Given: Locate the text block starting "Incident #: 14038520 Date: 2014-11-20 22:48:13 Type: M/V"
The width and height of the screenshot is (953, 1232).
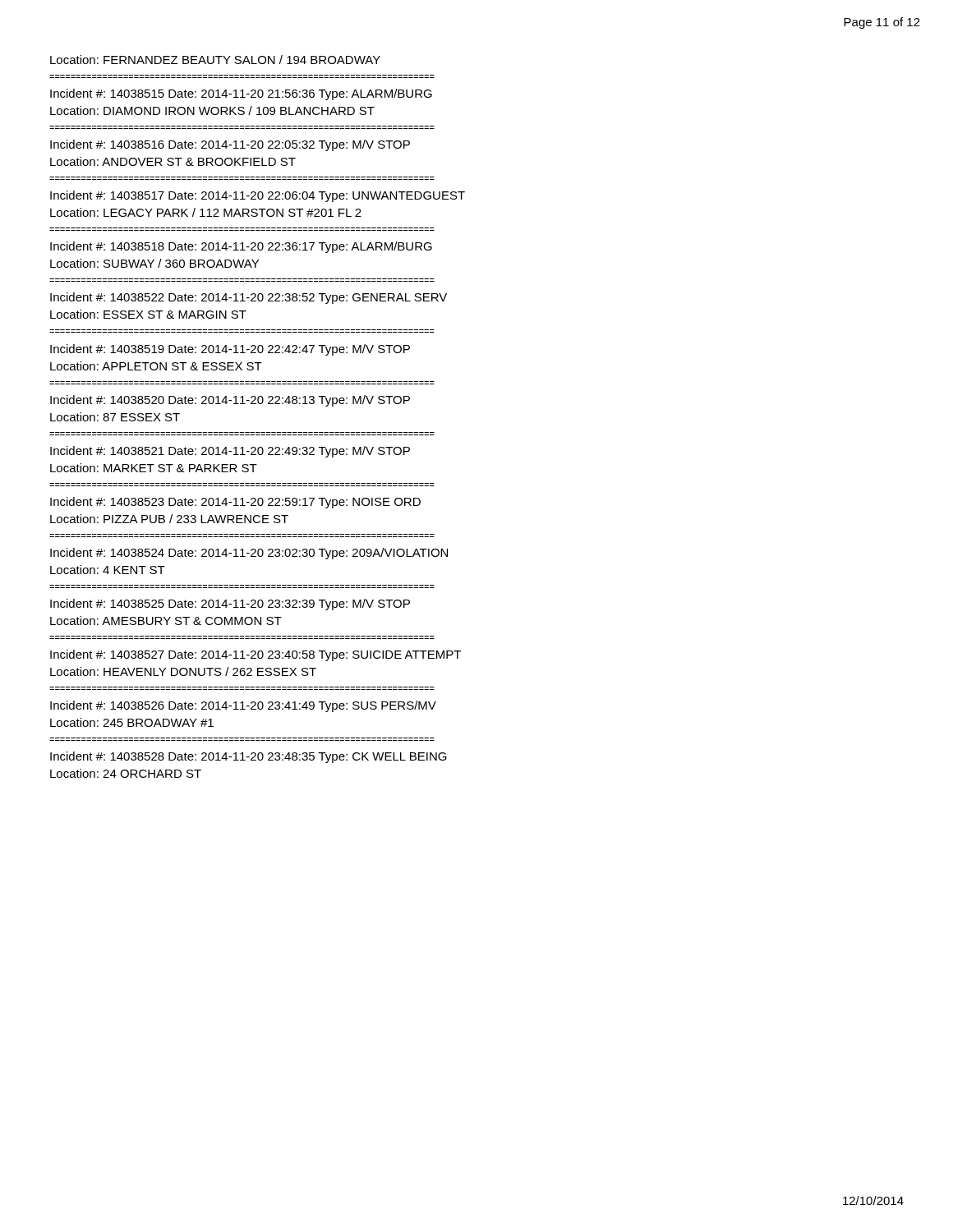Looking at the screenshot, I should 230,401.
